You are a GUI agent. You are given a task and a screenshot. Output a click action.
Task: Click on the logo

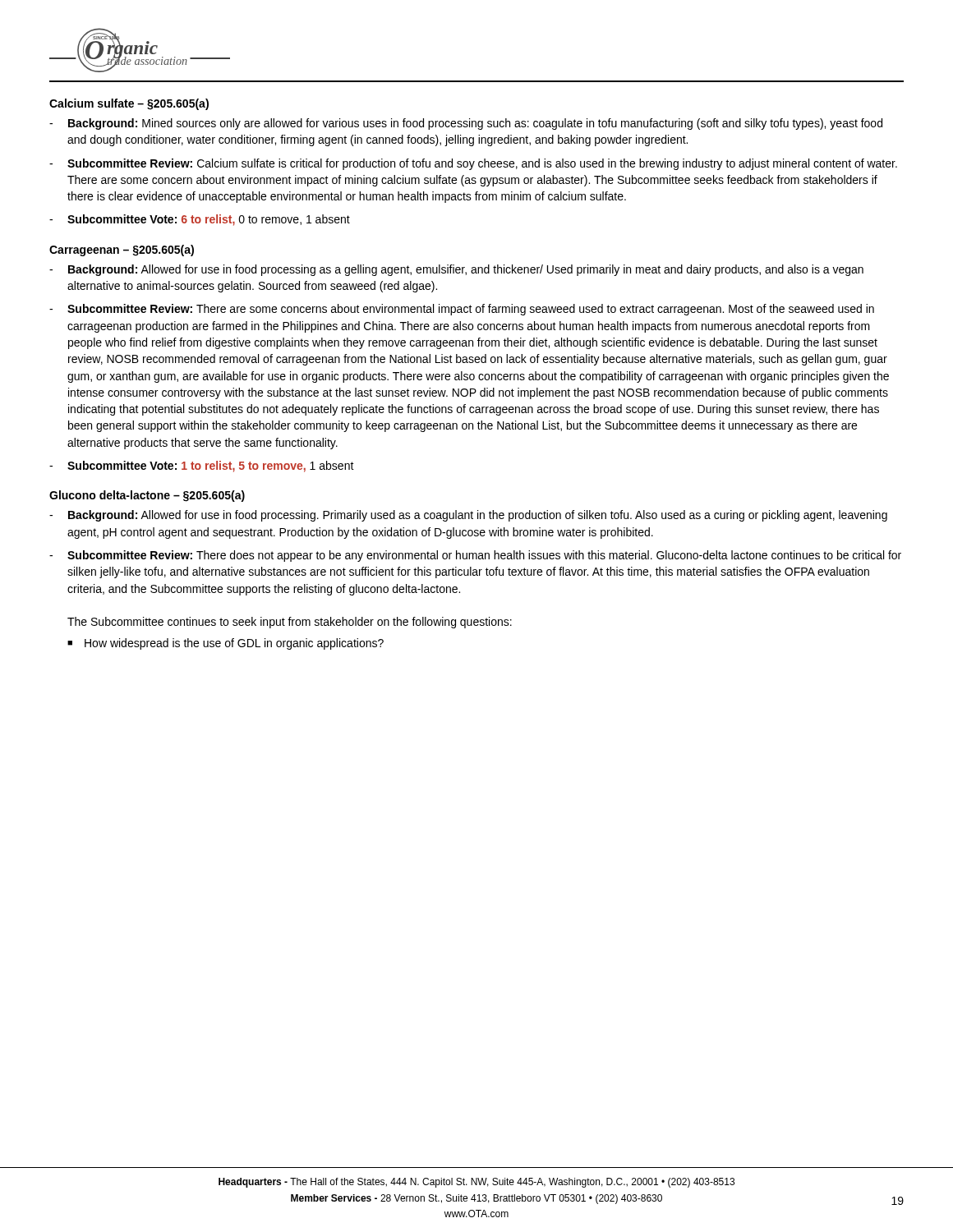[x=476, y=41]
